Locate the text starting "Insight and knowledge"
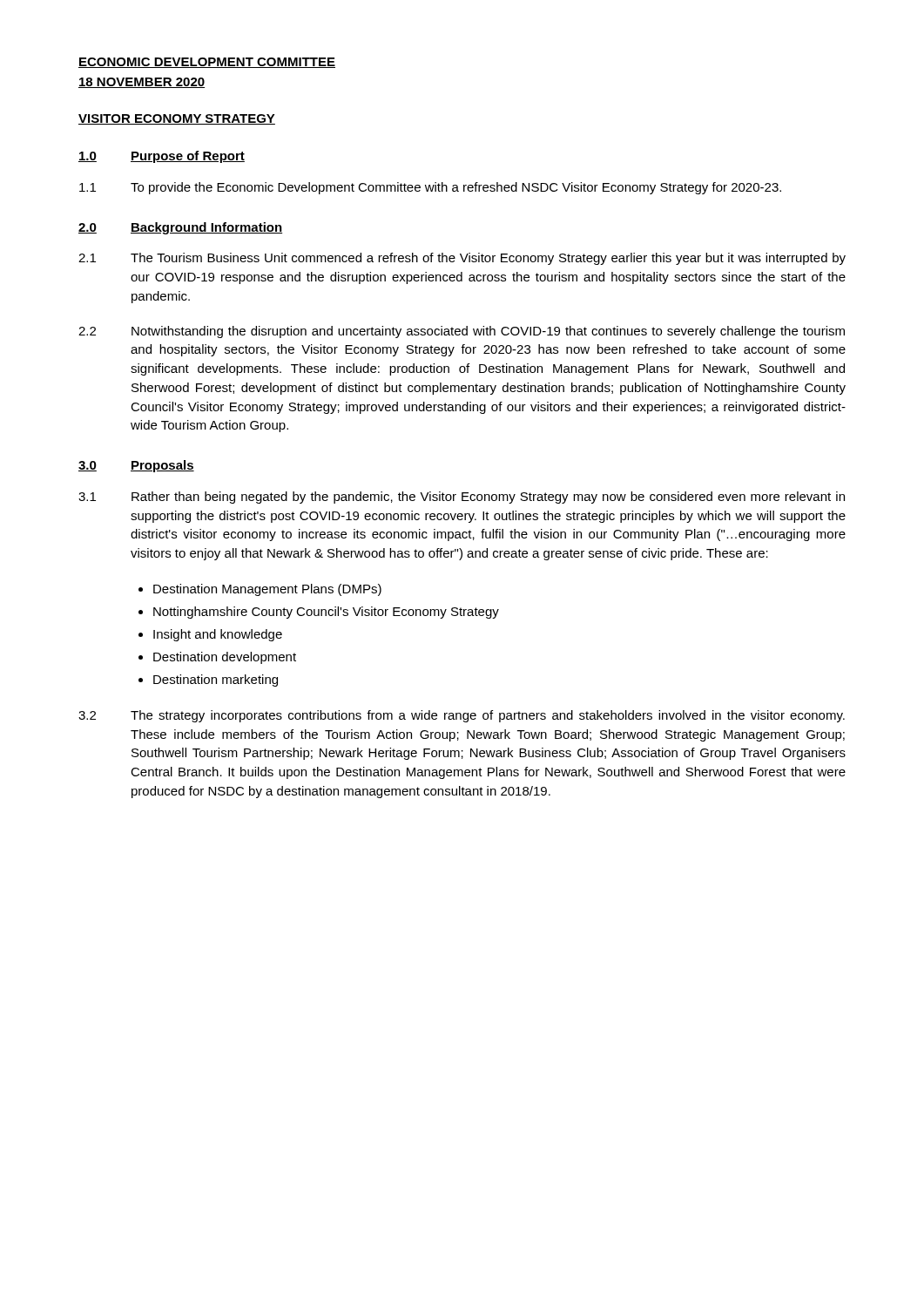Viewport: 924px width, 1307px height. coord(217,634)
